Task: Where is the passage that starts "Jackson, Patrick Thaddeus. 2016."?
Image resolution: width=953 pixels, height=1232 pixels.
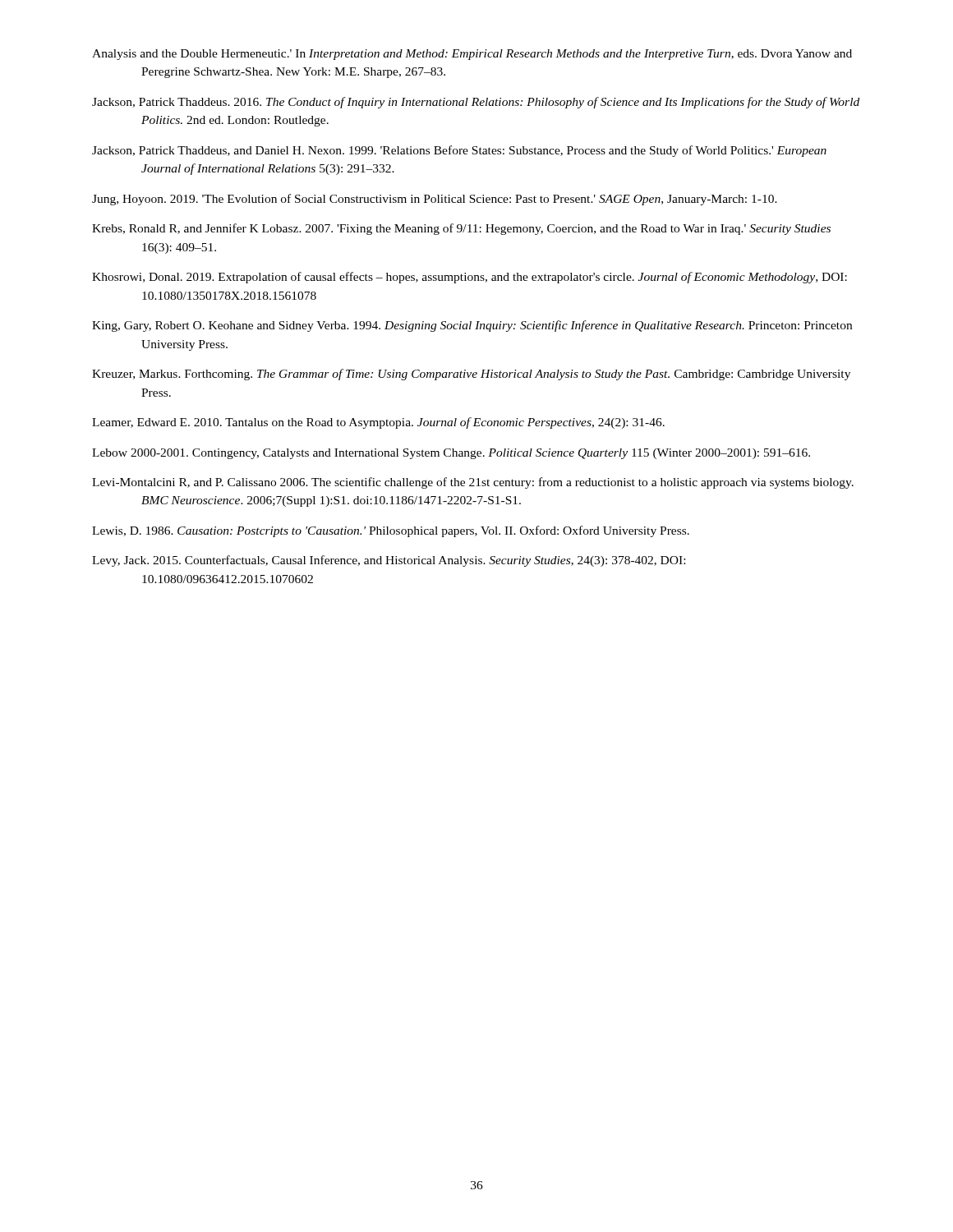Action: (x=476, y=111)
